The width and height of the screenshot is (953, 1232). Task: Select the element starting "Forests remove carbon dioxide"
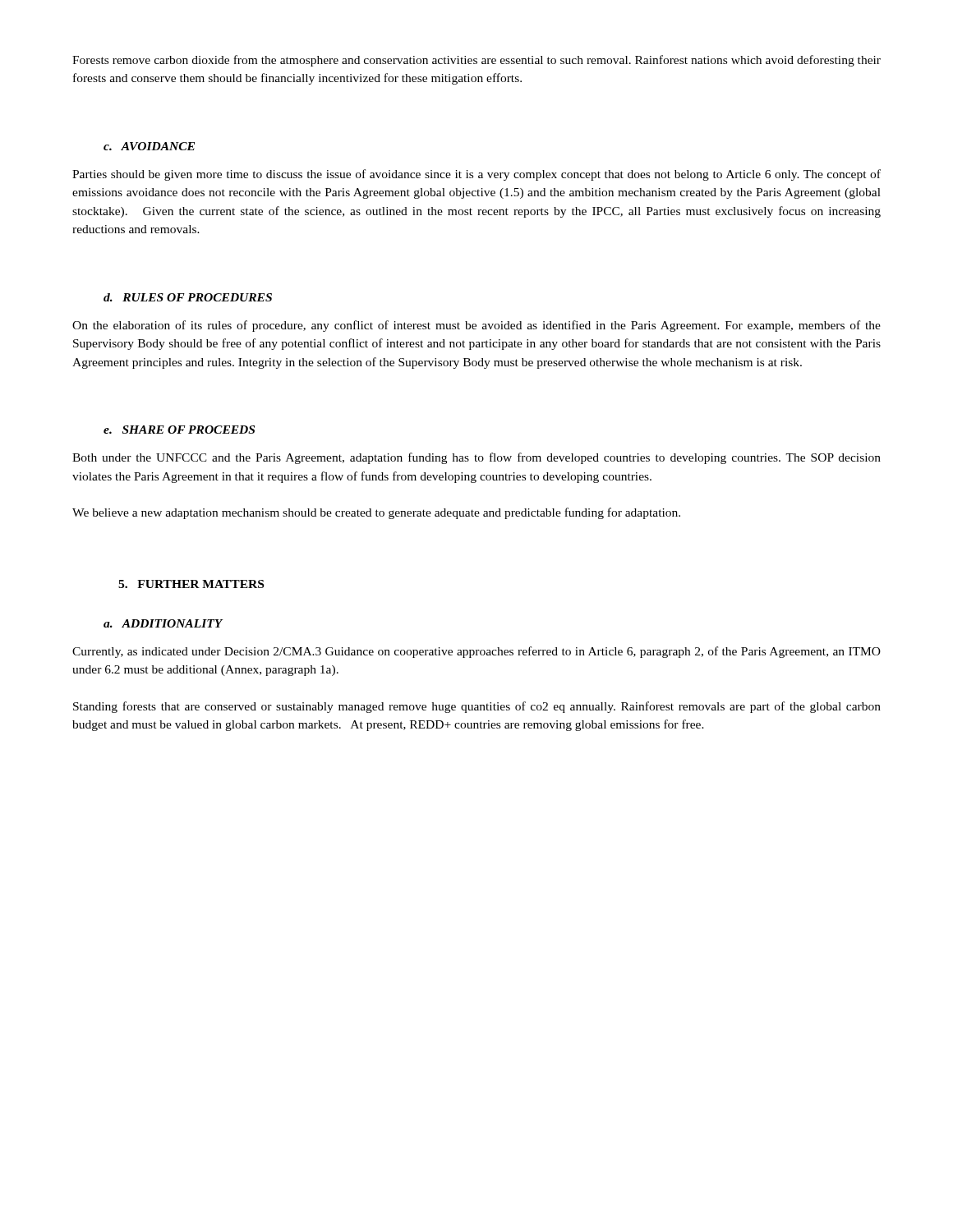coord(476,69)
